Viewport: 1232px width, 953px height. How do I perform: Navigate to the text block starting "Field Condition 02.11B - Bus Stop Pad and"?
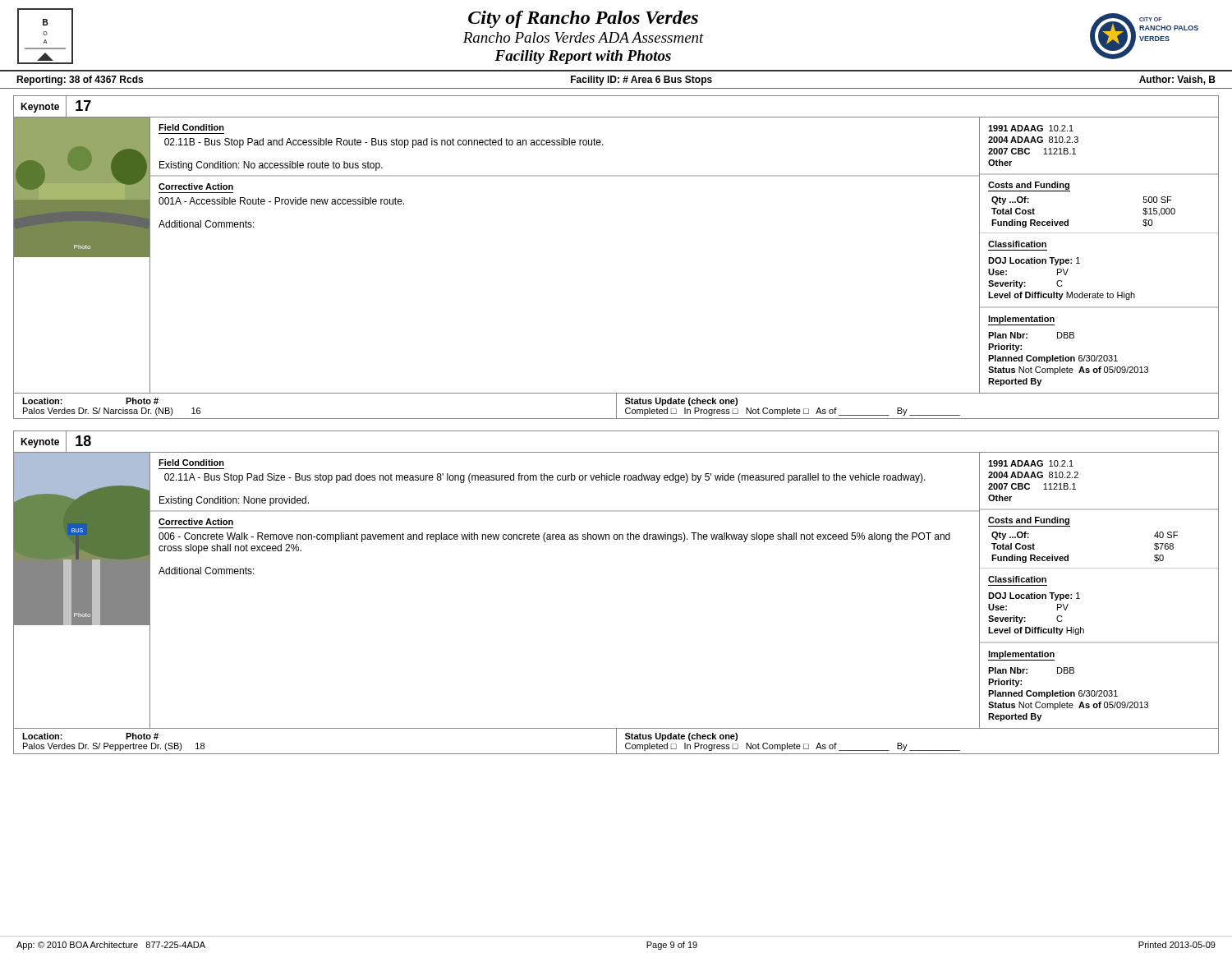381,147
